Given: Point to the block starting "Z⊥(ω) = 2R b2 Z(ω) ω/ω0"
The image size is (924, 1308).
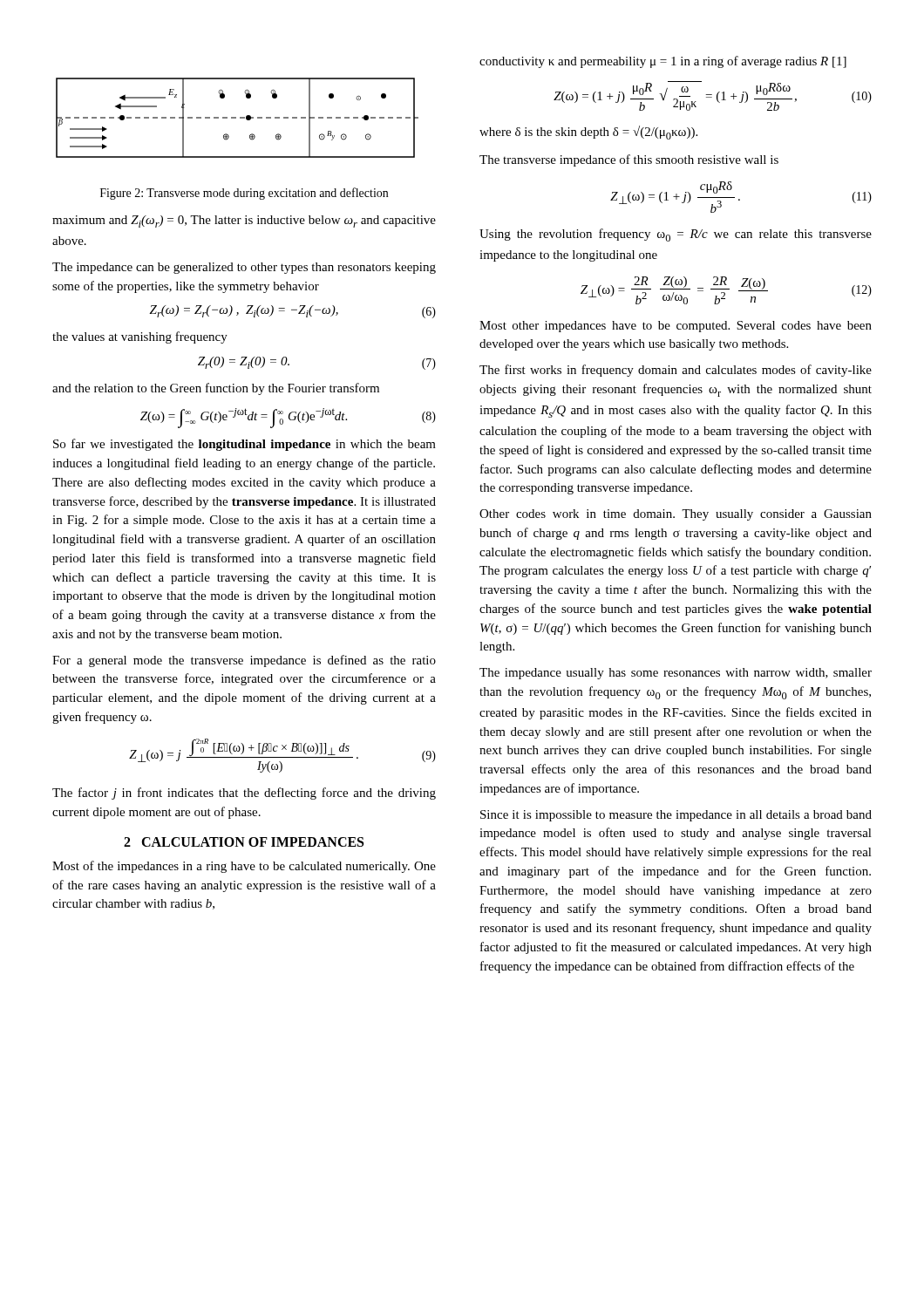Looking at the screenshot, I should pyautogui.click(x=676, y=290).
